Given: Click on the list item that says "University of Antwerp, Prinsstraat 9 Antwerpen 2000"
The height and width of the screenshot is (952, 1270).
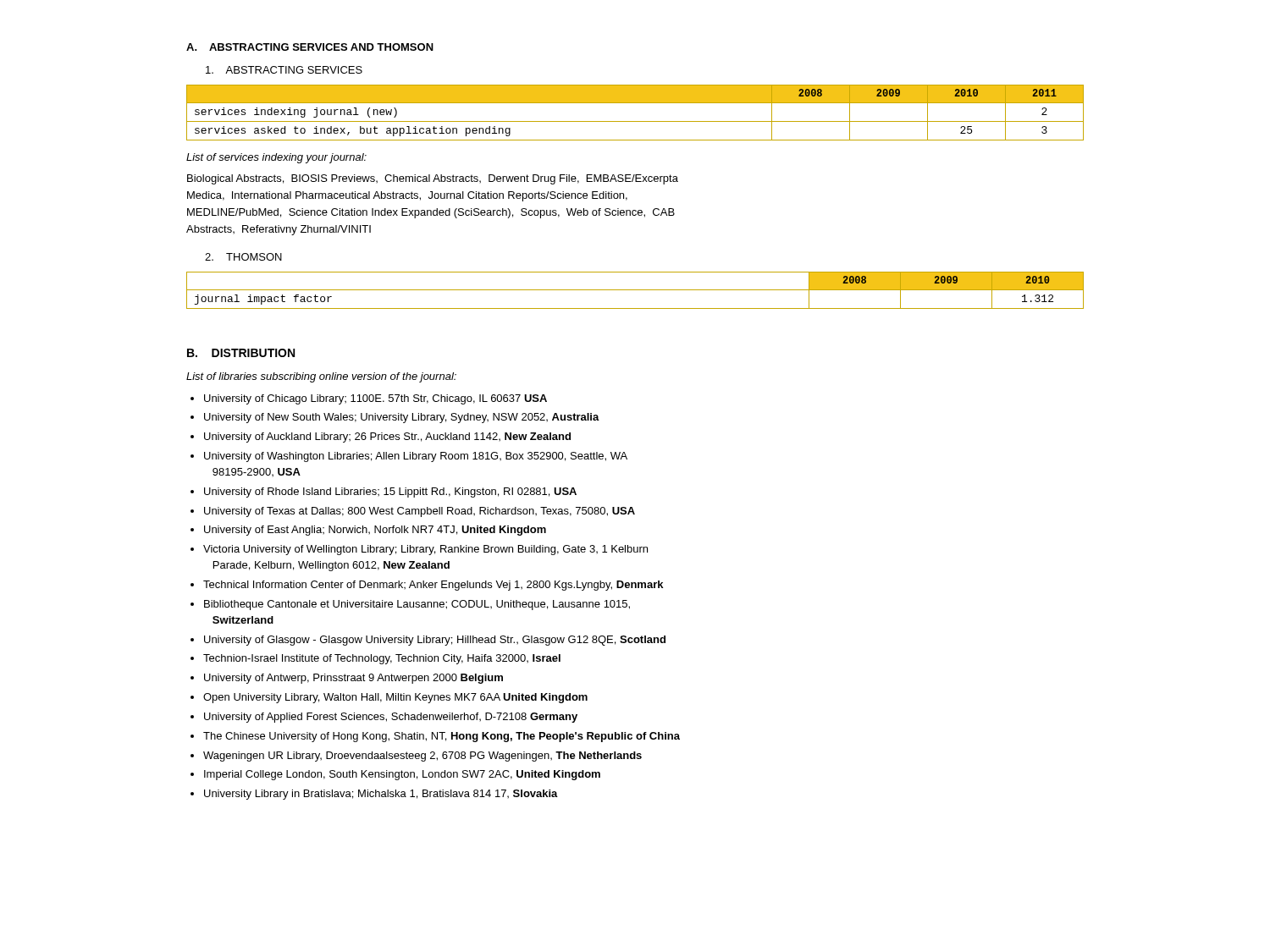Looking at the screenshot, I should pyautogui.click(x=353, y=678).
